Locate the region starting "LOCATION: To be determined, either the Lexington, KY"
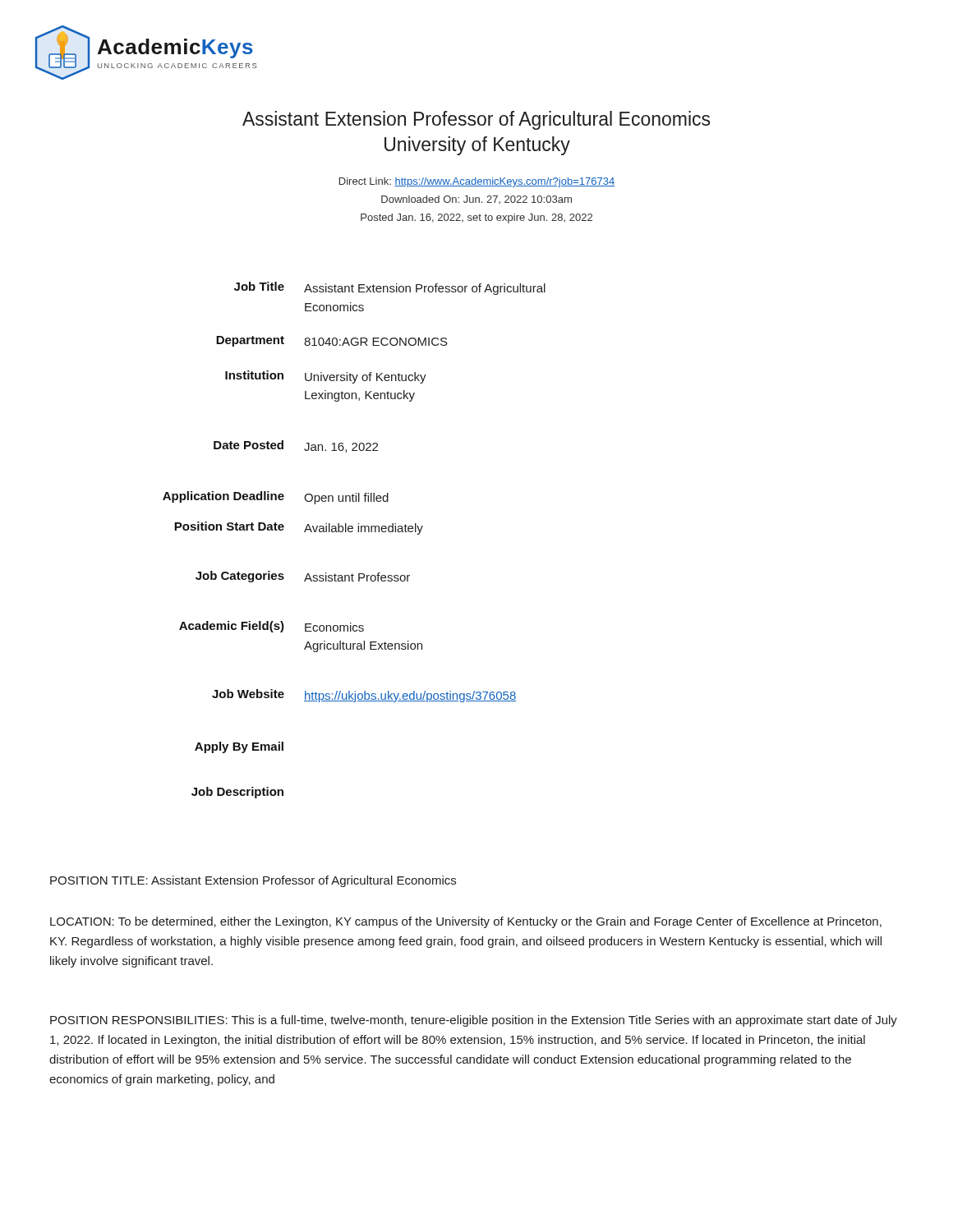The image size is (953, 1232). pyautogui.click(x=466, y=941)
